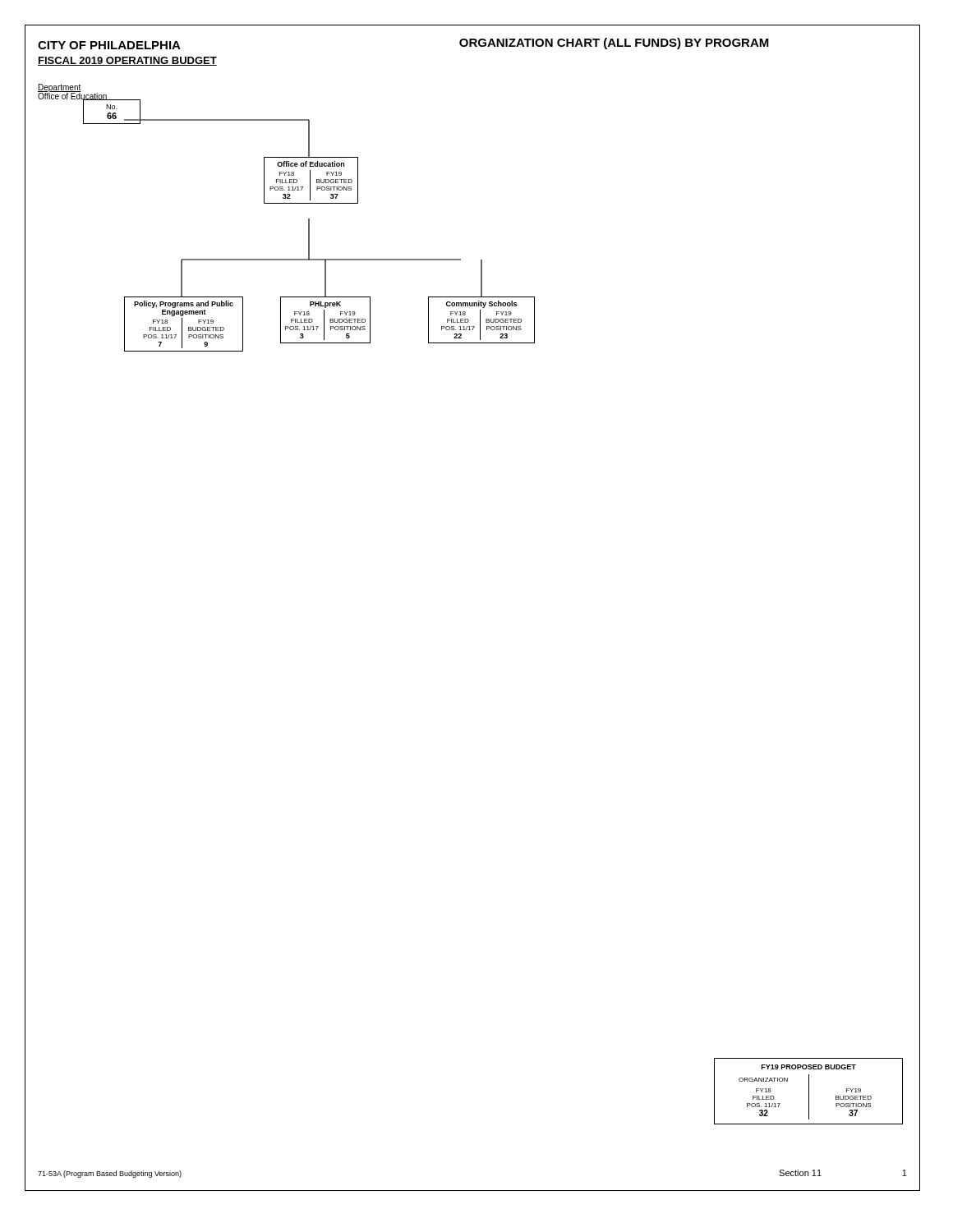Select the passage starting "Department Office of Education"
Image resolution: width=953 pixels, height=1232 pixels.
(72, 92)
